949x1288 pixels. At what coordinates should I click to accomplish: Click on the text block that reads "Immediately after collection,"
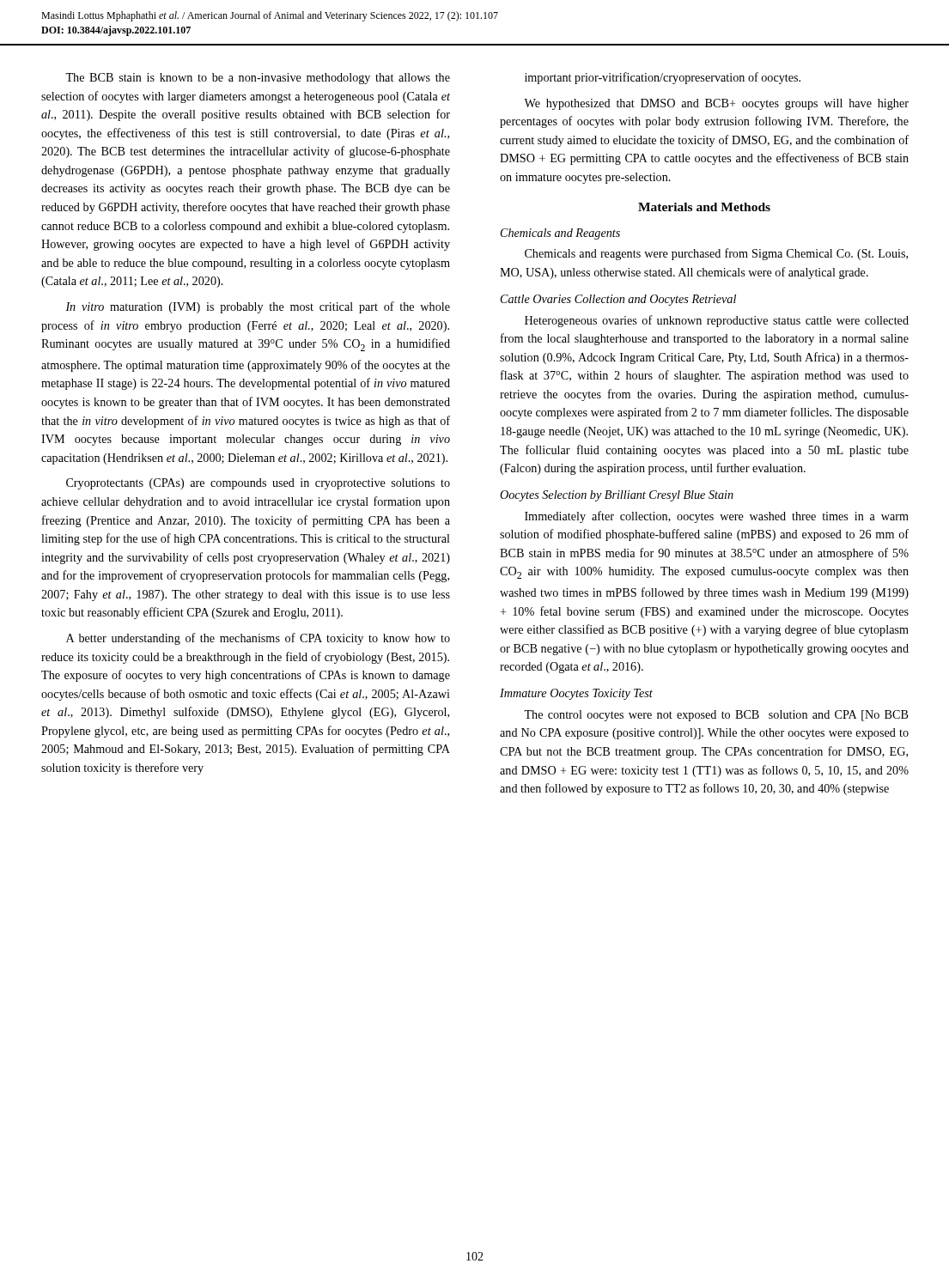pyautogui.click(x=704, y=592)
